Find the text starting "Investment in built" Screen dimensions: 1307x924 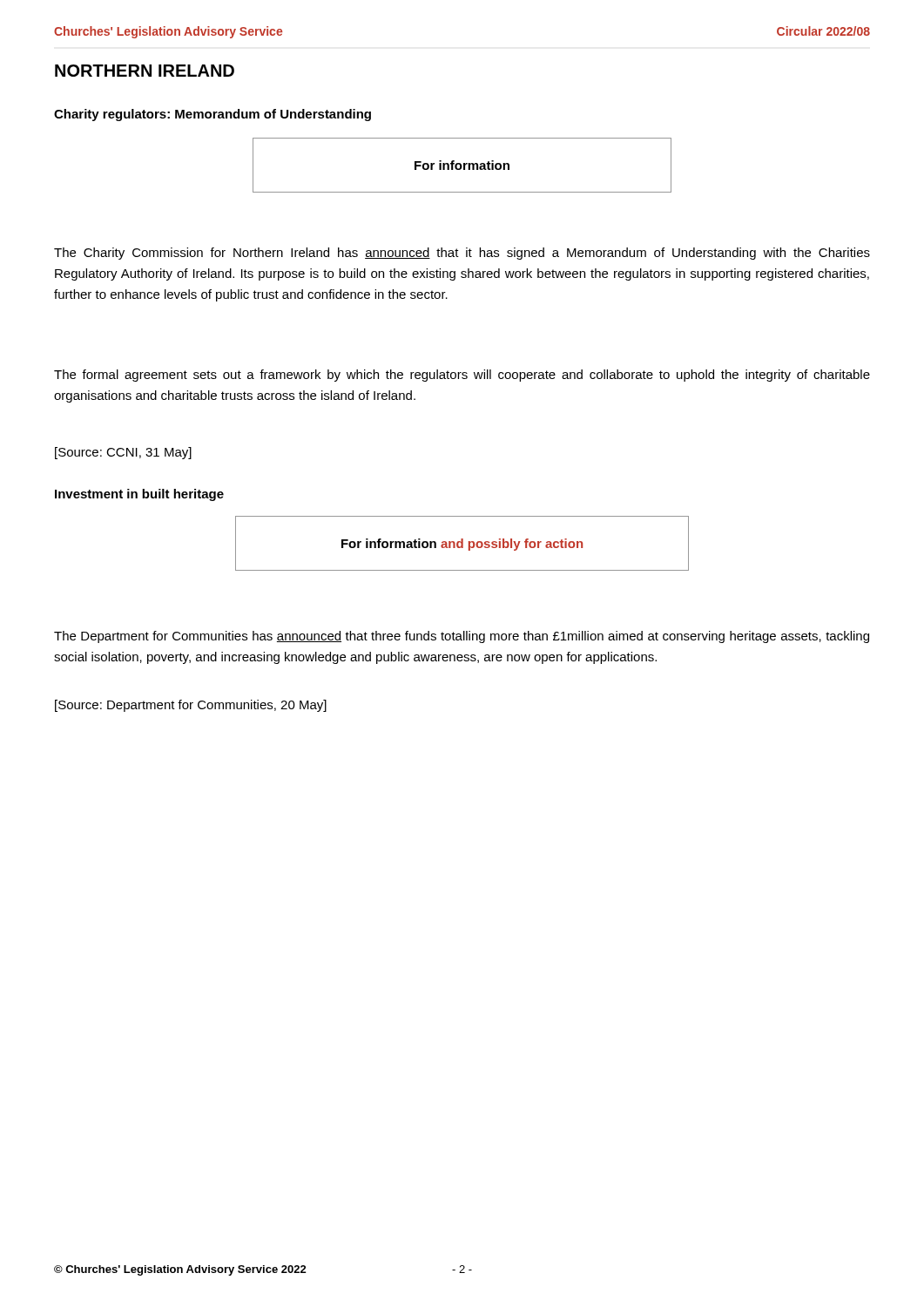(139, 494)
